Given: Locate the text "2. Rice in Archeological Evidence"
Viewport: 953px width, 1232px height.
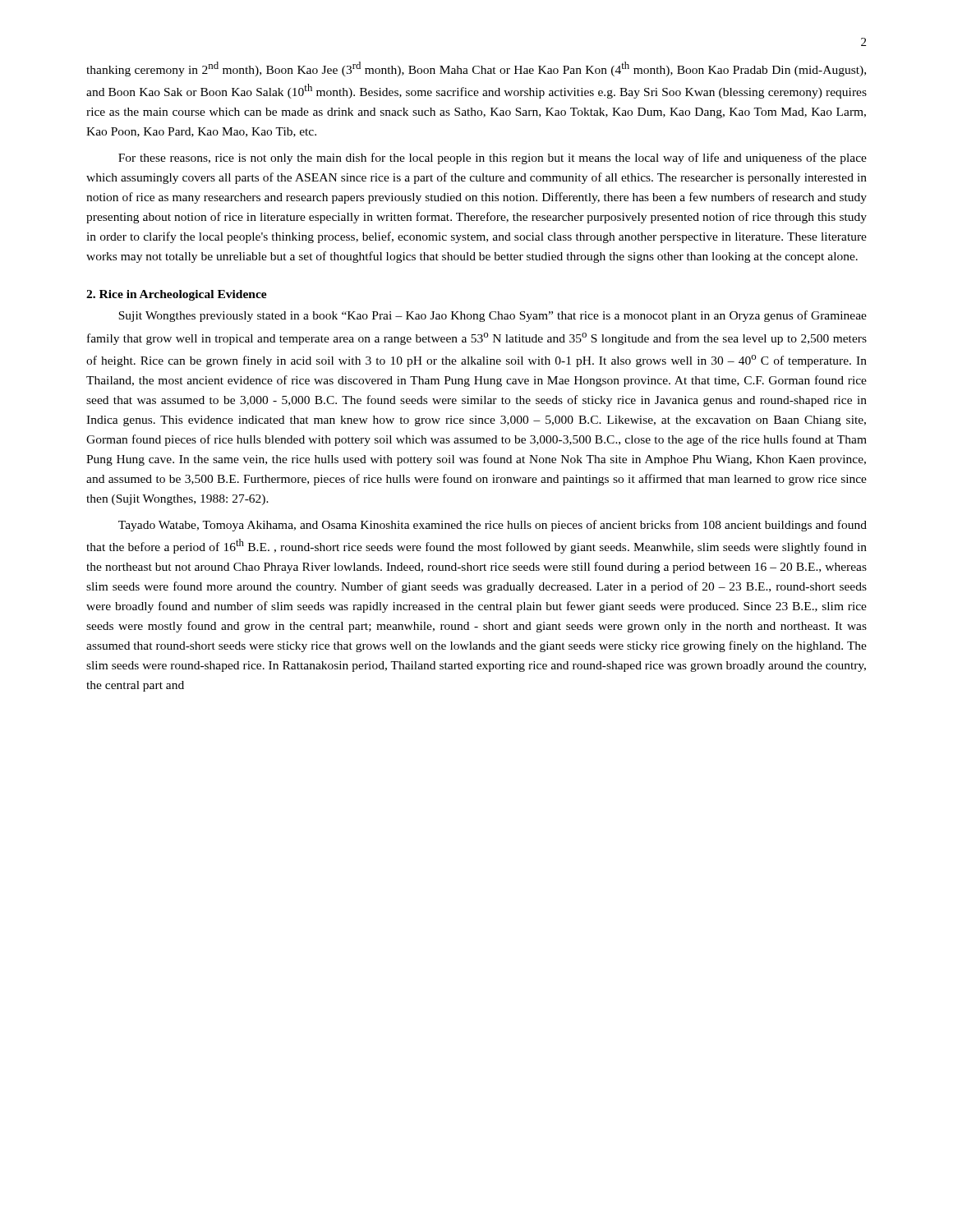Looking at the screenshot, I should (x=177, y=295).
